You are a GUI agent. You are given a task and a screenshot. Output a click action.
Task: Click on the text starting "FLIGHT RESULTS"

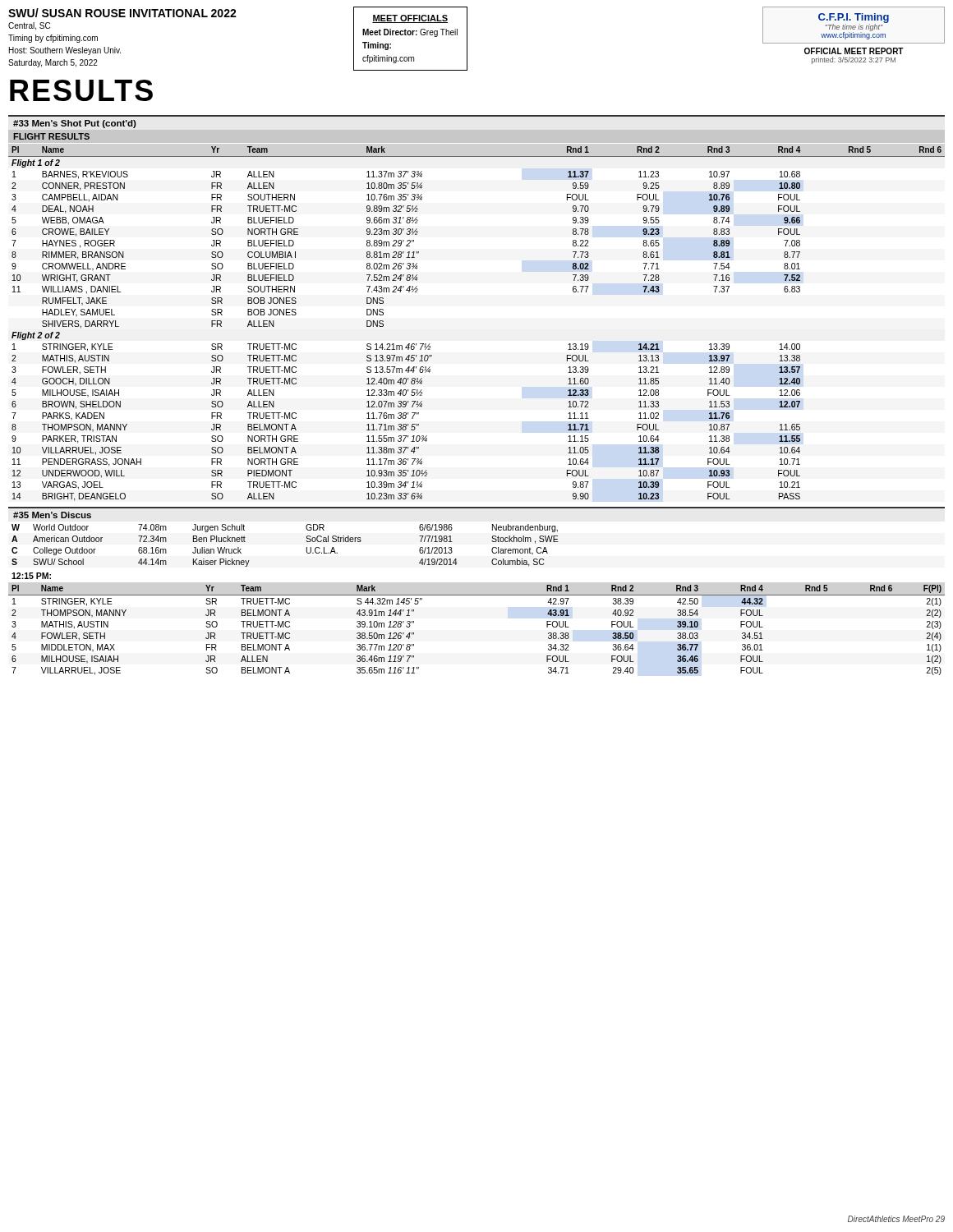click(x=51, y=136)
